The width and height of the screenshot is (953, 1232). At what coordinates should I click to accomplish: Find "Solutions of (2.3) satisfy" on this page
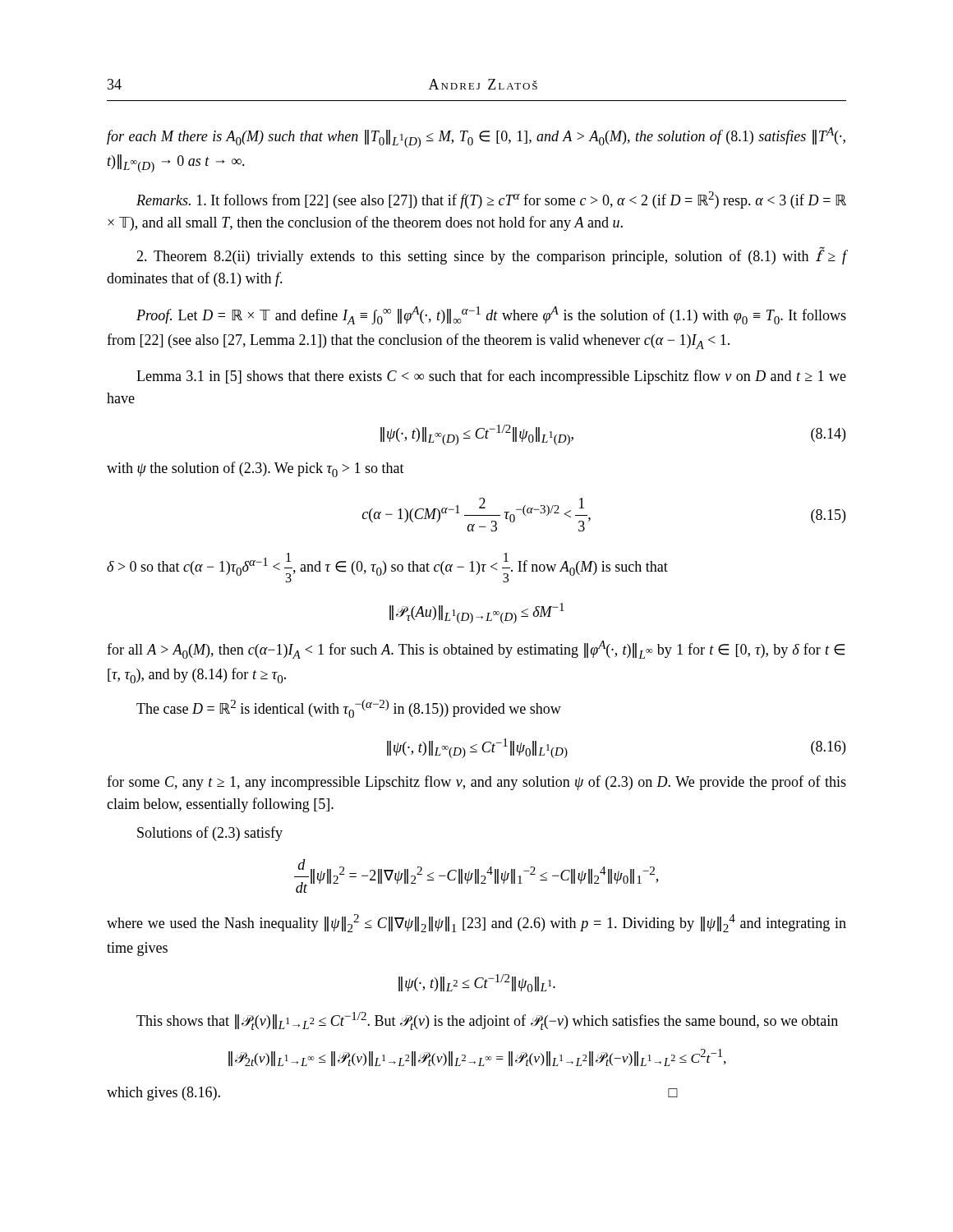click(210, 833)
